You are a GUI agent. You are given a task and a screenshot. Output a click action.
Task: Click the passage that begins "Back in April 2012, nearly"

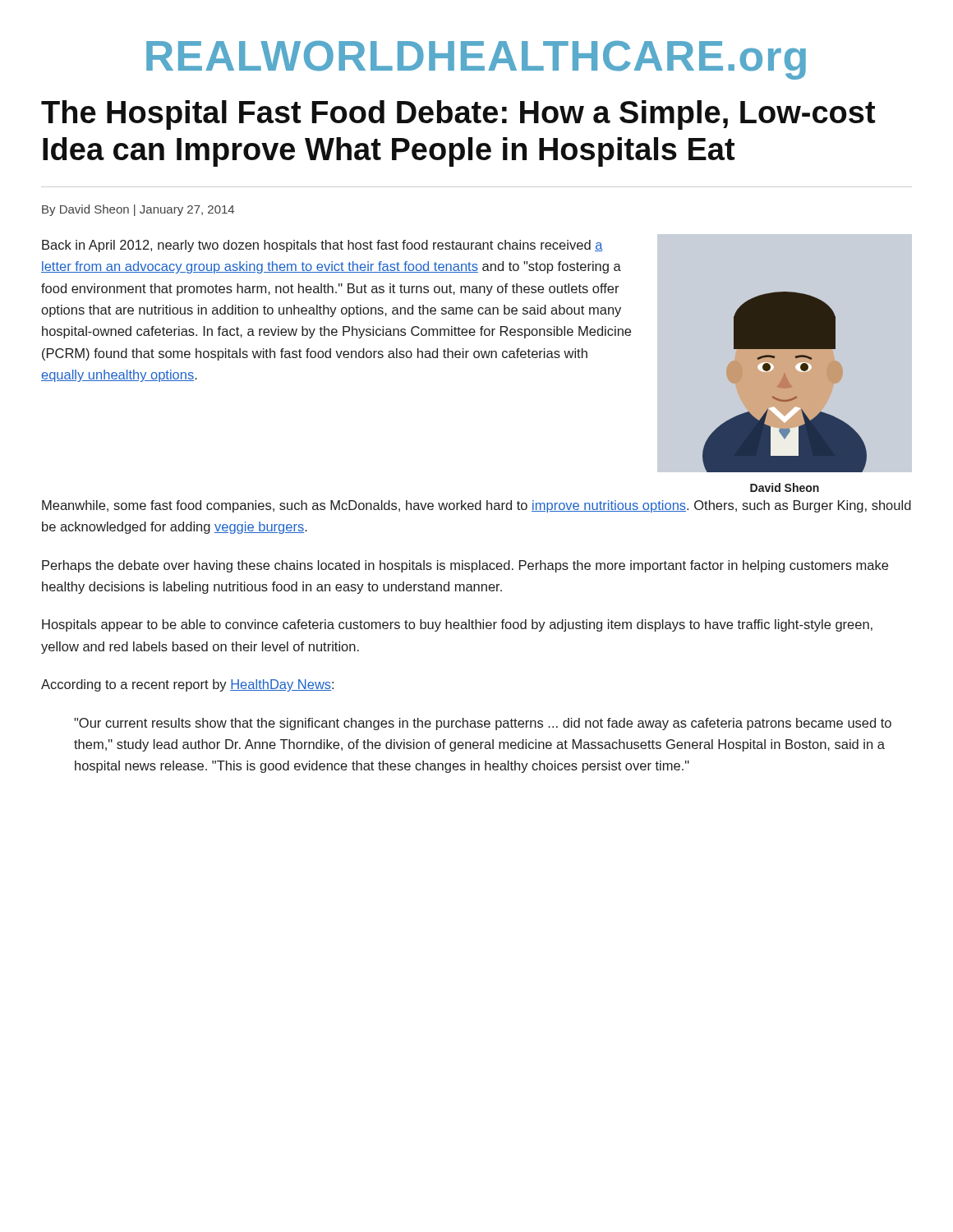coord(336,310)
